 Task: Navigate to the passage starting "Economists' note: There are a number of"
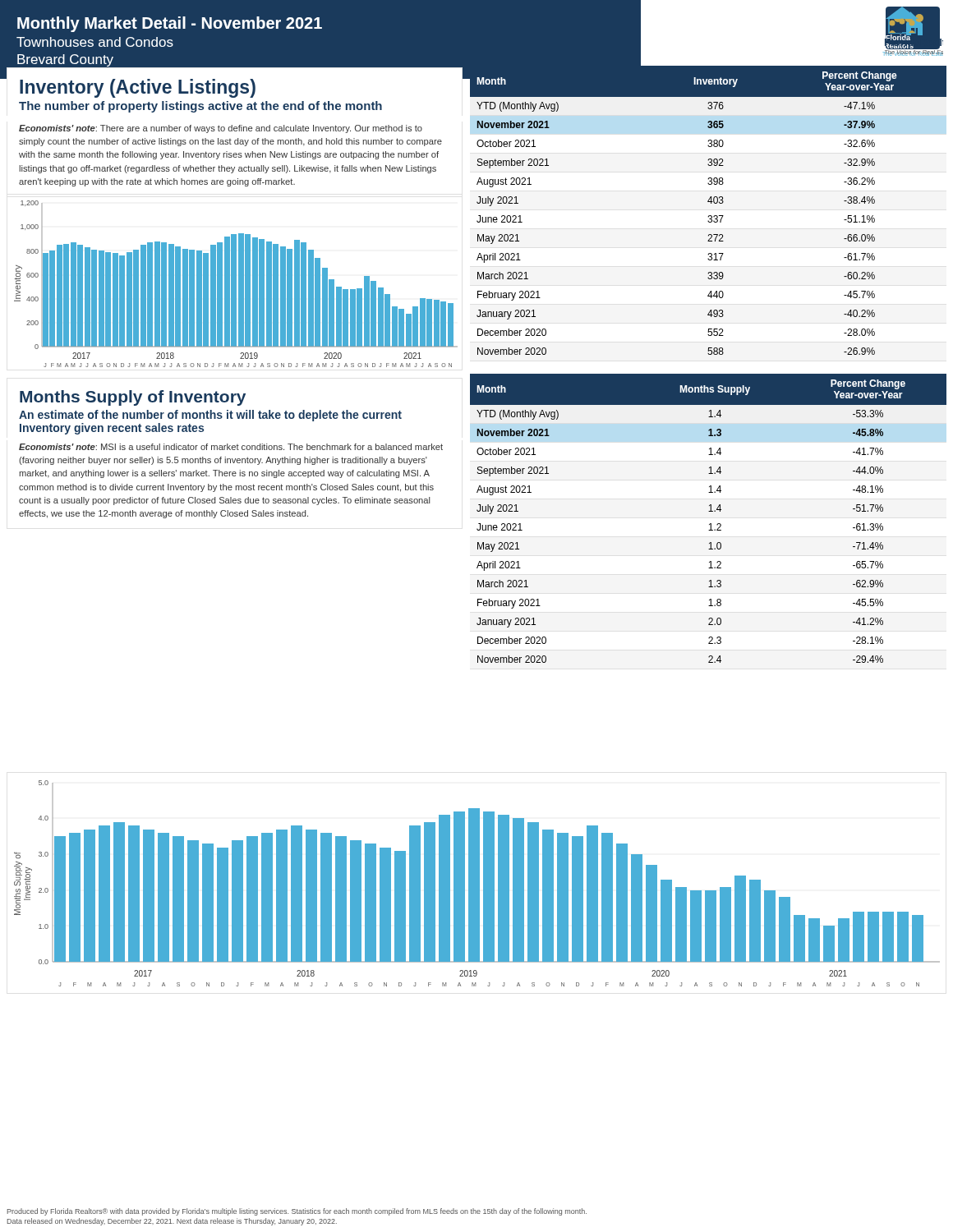pyautogui.click(x=235, y=155)
